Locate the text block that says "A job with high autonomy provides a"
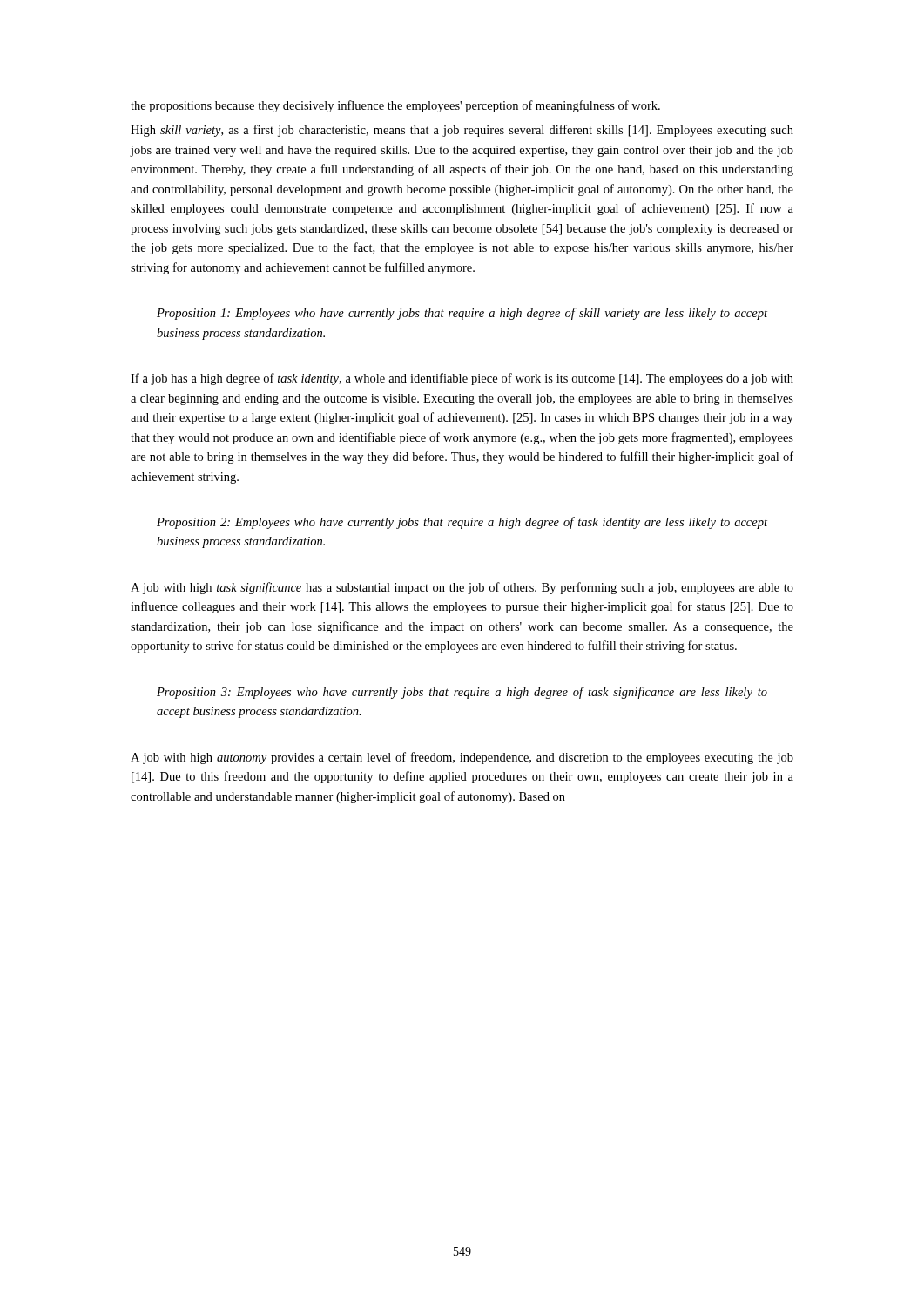924x1307 pixels. point(462,777)
